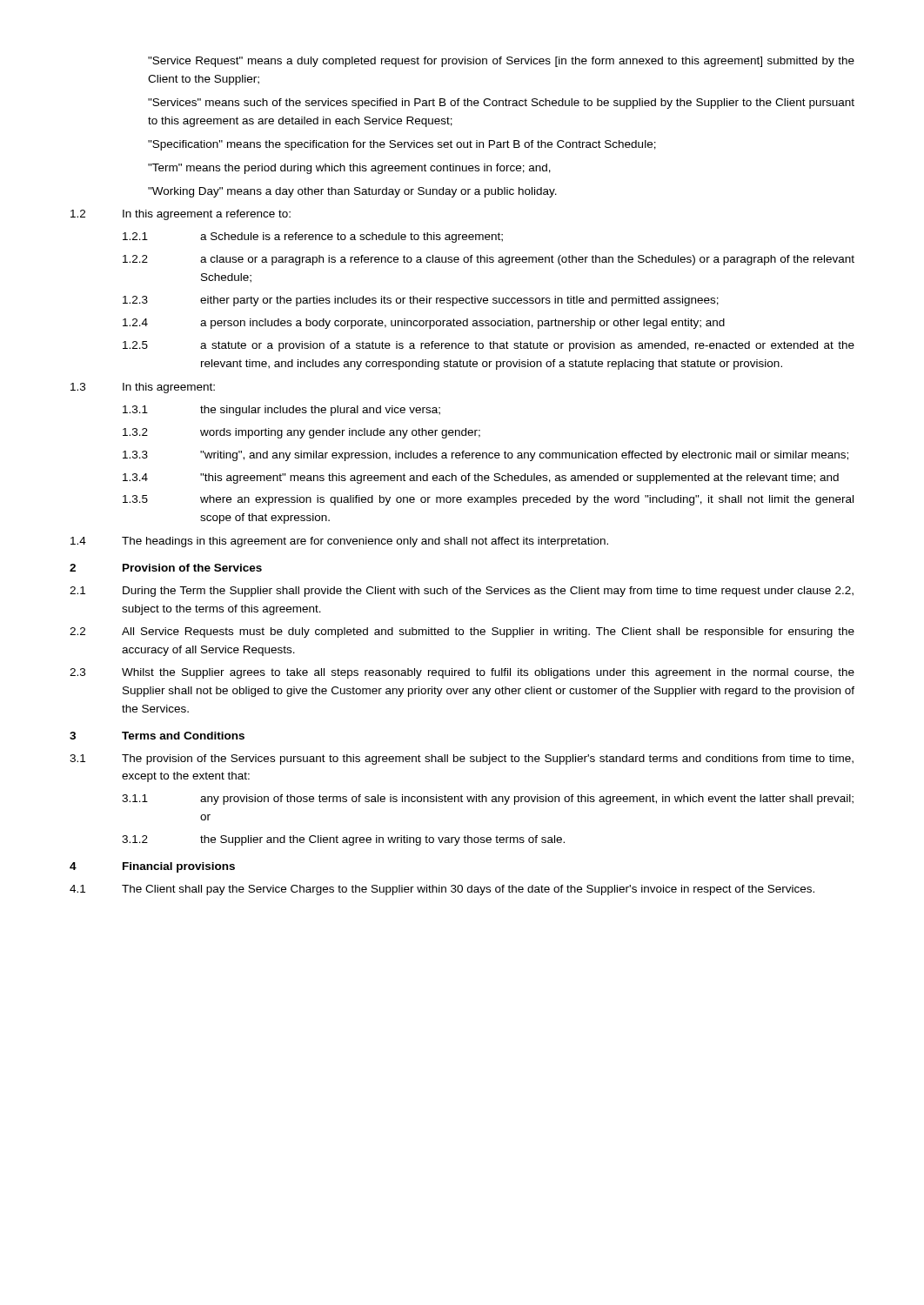Where is the passage that starts ""Services" means such"?

[501, 111]
